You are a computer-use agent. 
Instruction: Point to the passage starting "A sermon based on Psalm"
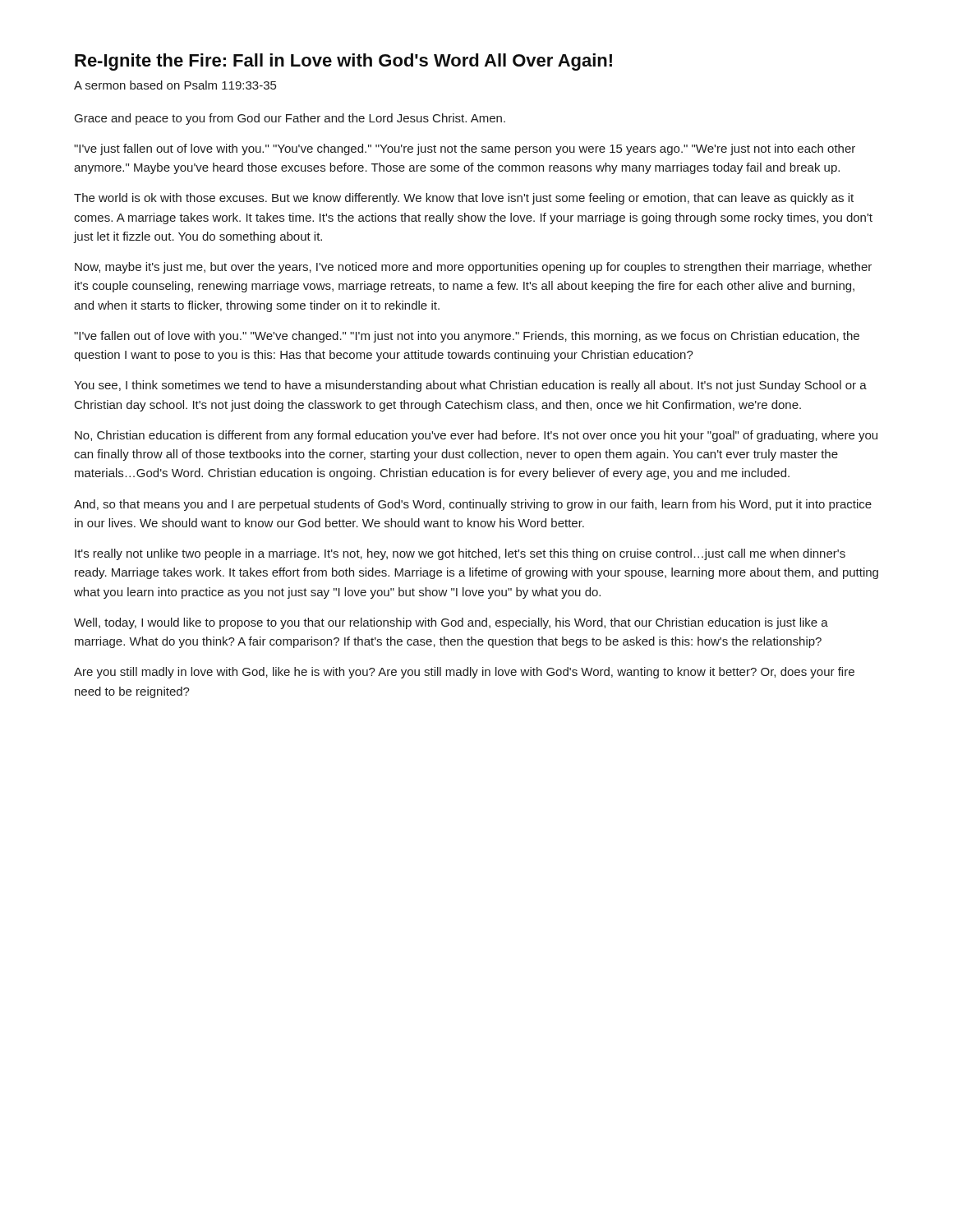175,85
